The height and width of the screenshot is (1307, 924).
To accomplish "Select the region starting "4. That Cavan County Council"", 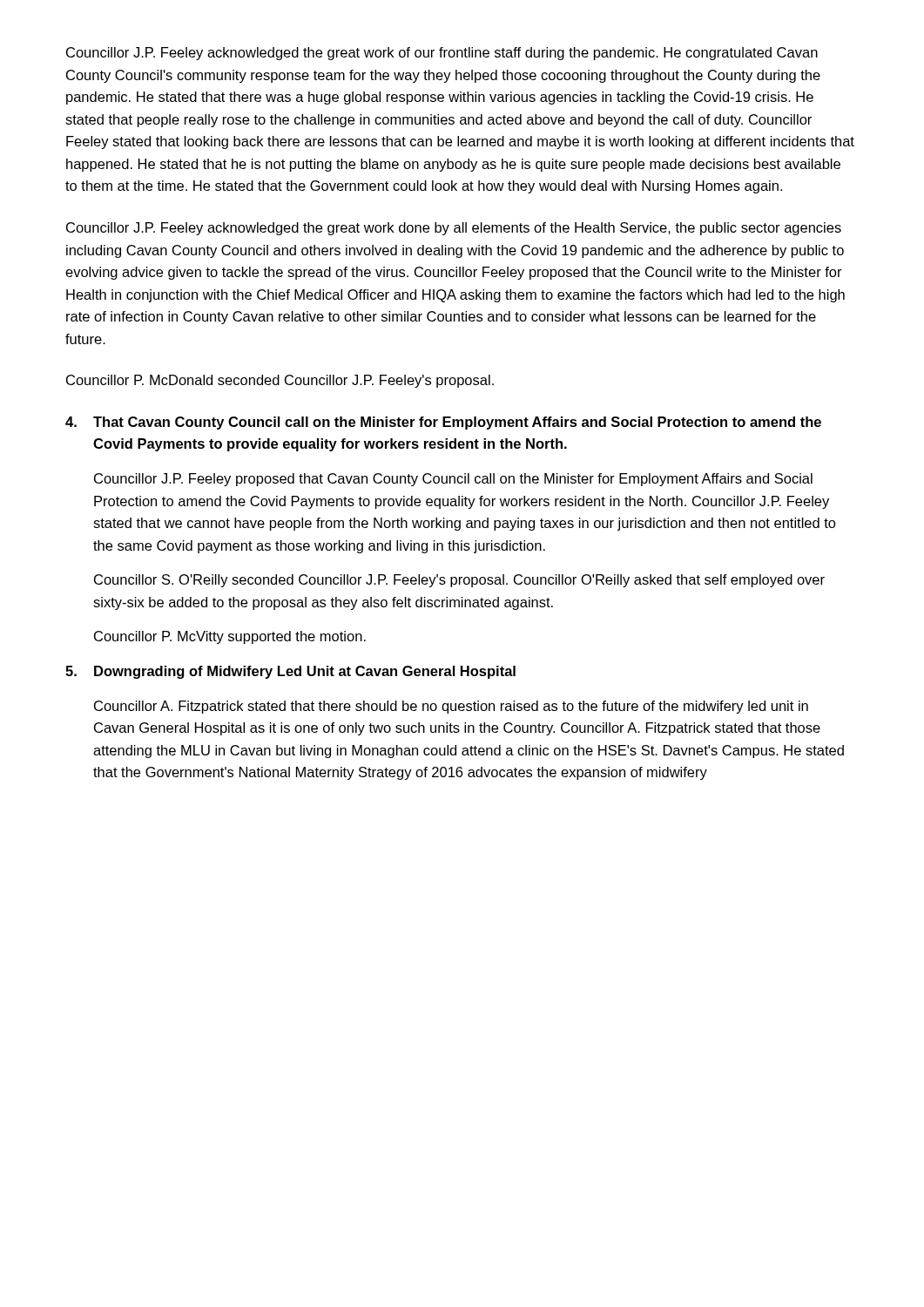I will pos(460,433).
